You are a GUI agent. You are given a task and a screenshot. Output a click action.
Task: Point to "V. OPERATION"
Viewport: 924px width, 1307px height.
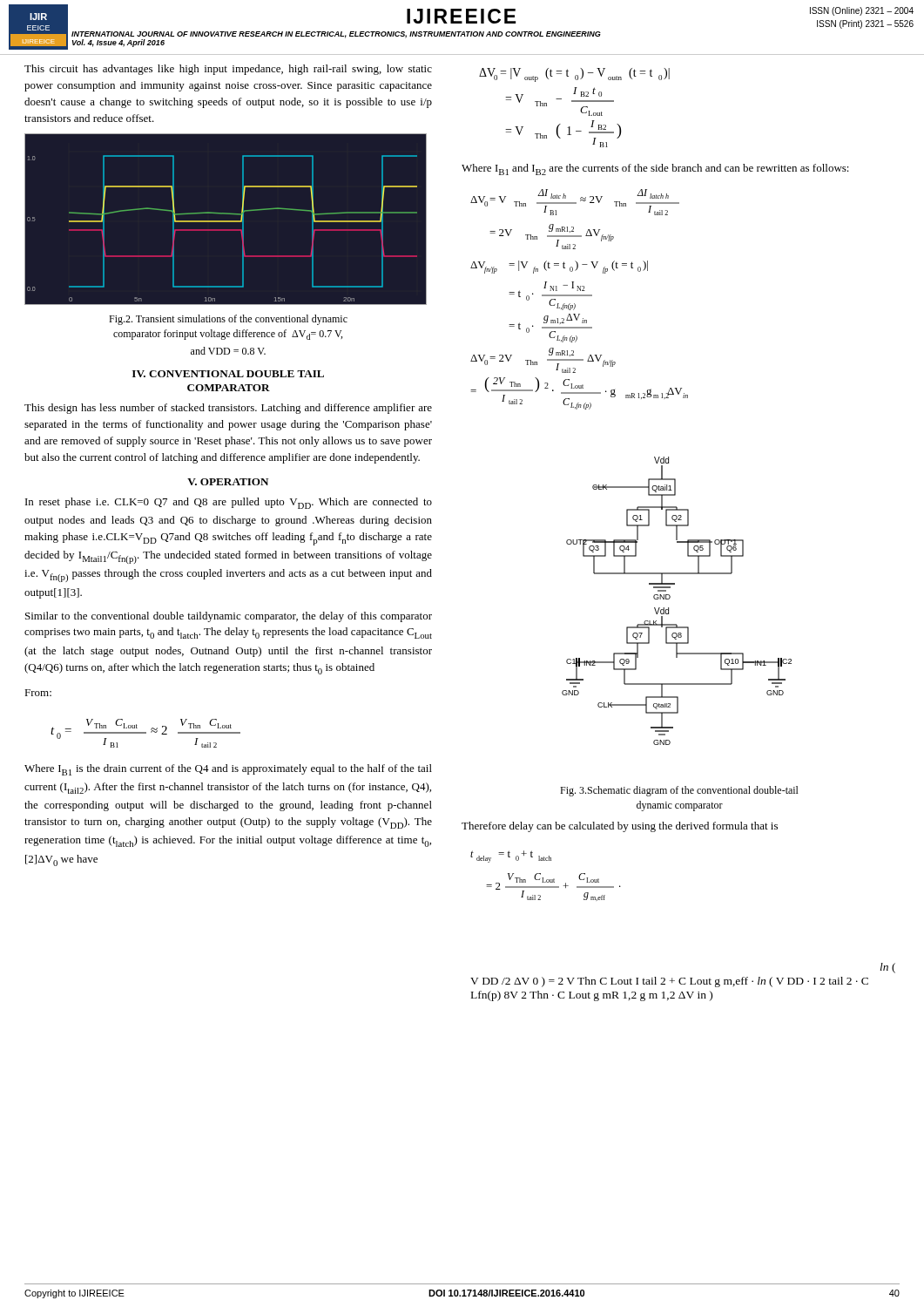point(228,481)
